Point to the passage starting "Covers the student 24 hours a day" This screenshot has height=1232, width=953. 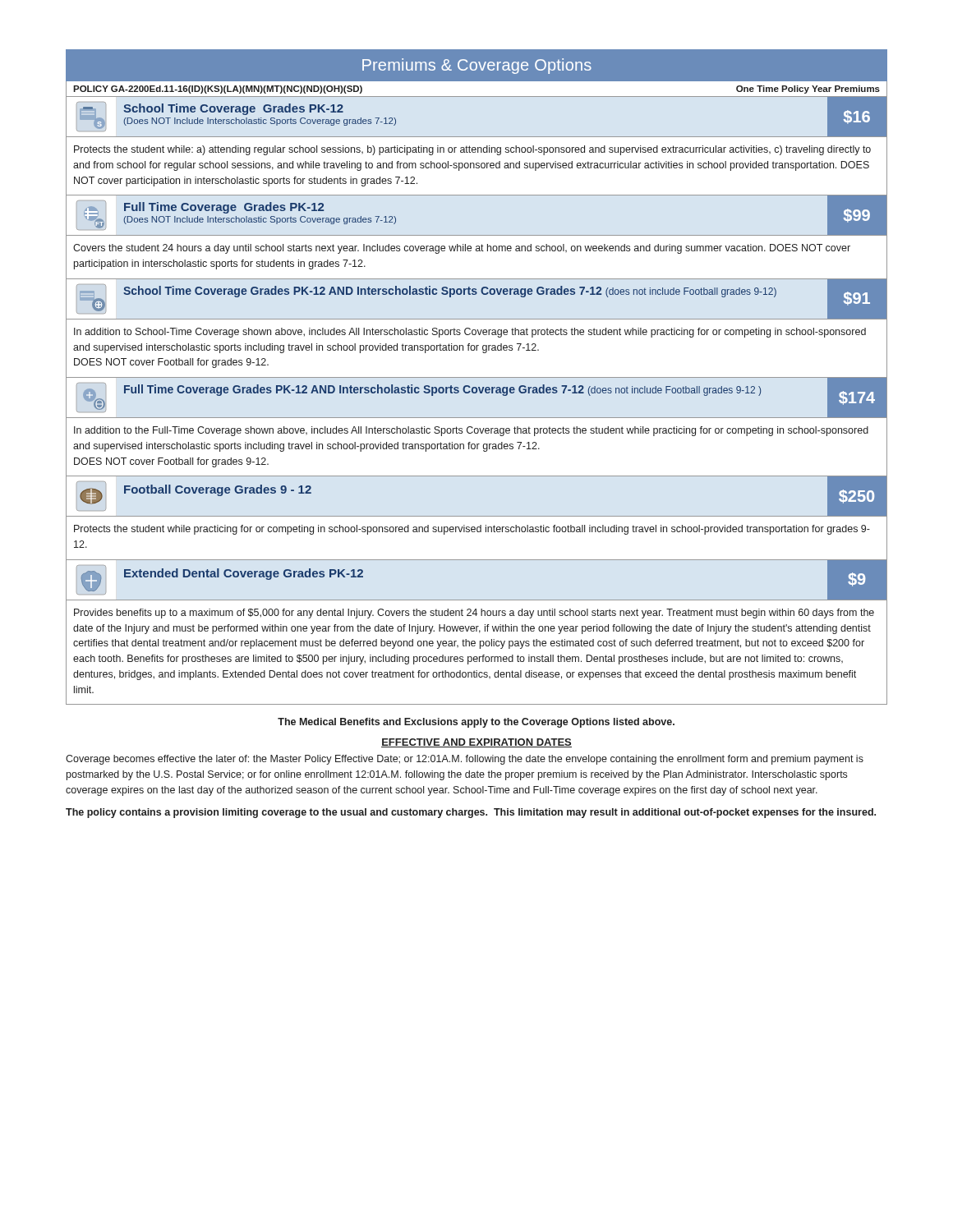(x=462, y=256)
